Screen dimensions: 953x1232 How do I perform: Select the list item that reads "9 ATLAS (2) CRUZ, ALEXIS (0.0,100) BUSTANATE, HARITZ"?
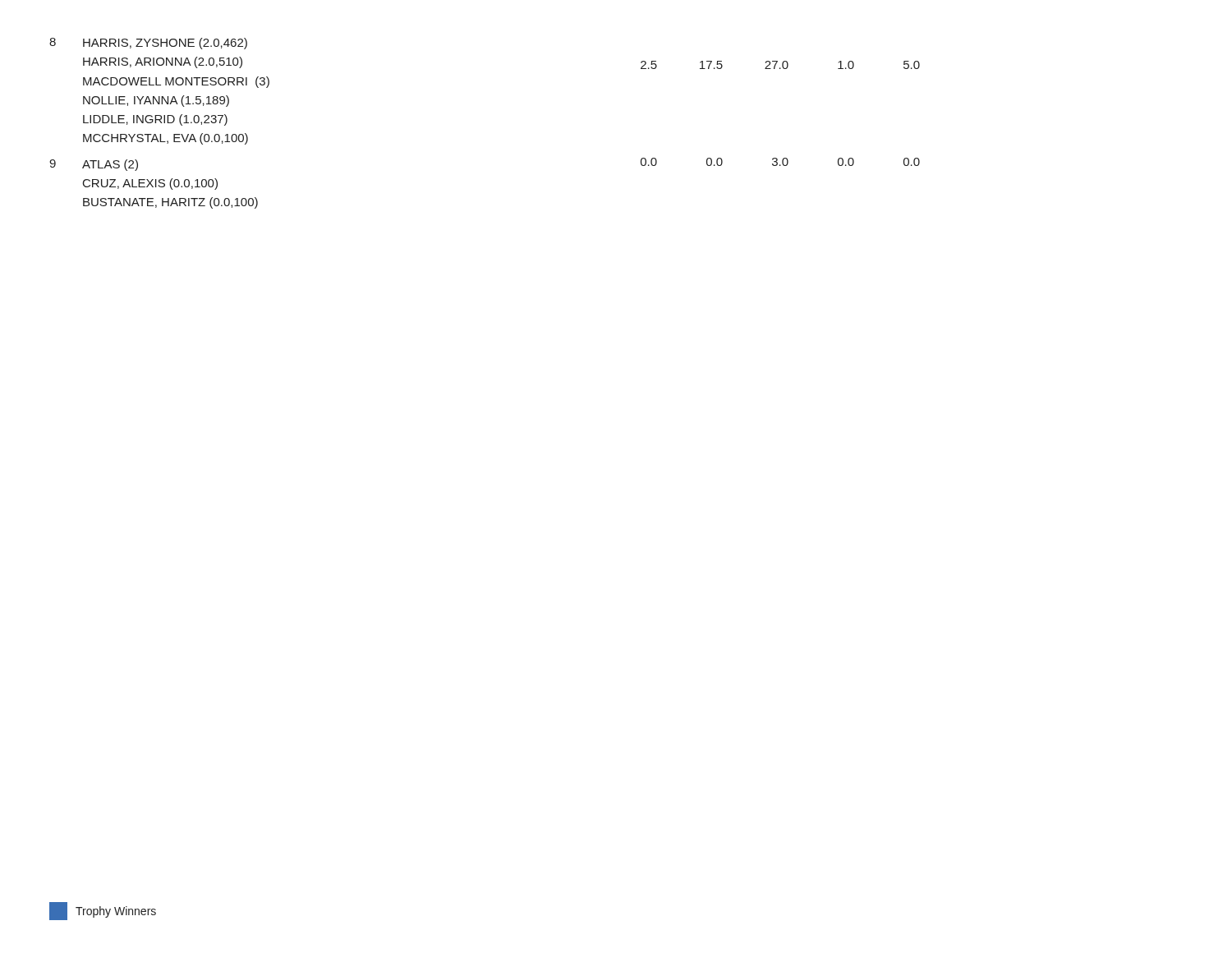click(x=110, y=164)
